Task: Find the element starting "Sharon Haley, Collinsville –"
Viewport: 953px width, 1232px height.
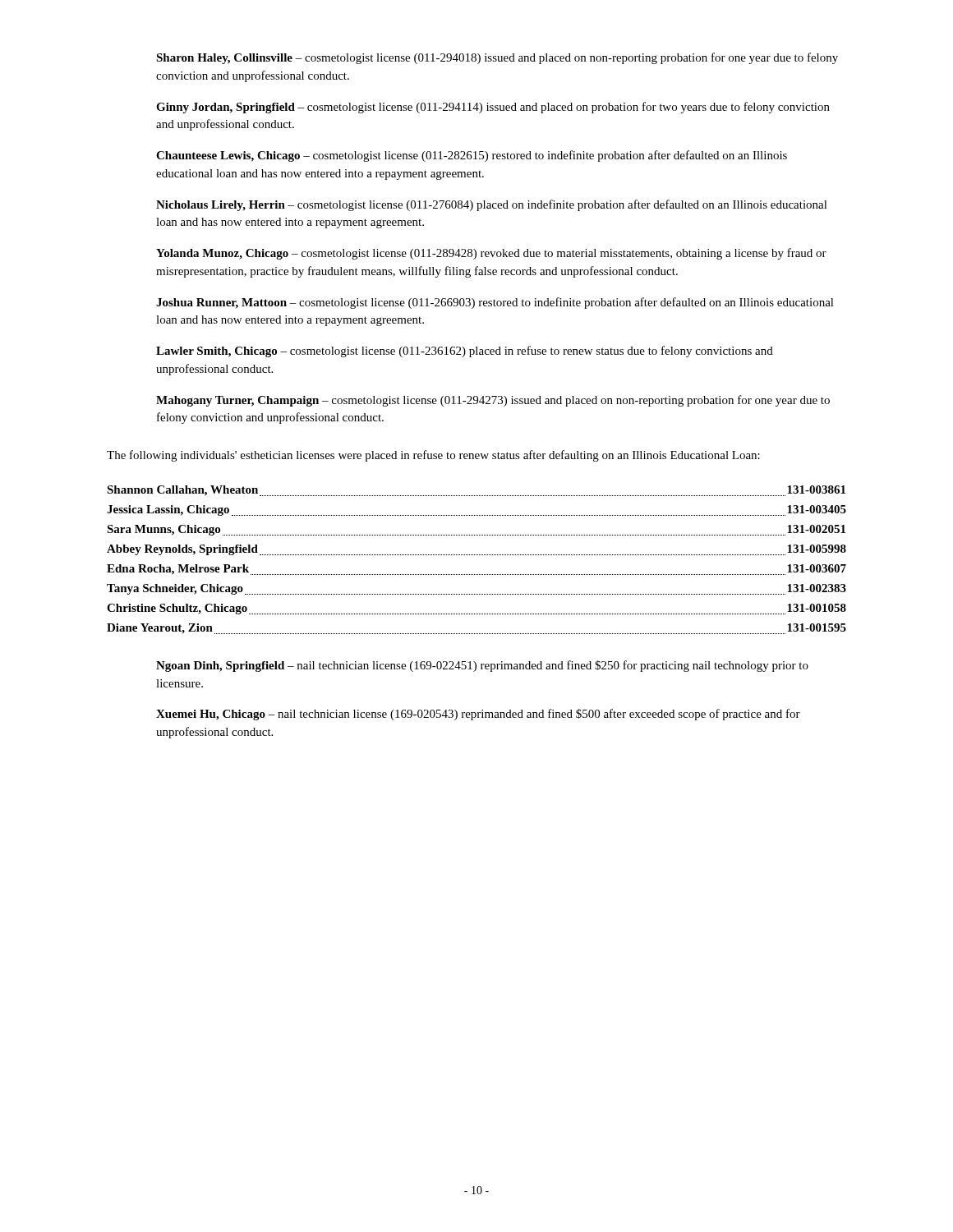Action: click(x=497, y=66)
